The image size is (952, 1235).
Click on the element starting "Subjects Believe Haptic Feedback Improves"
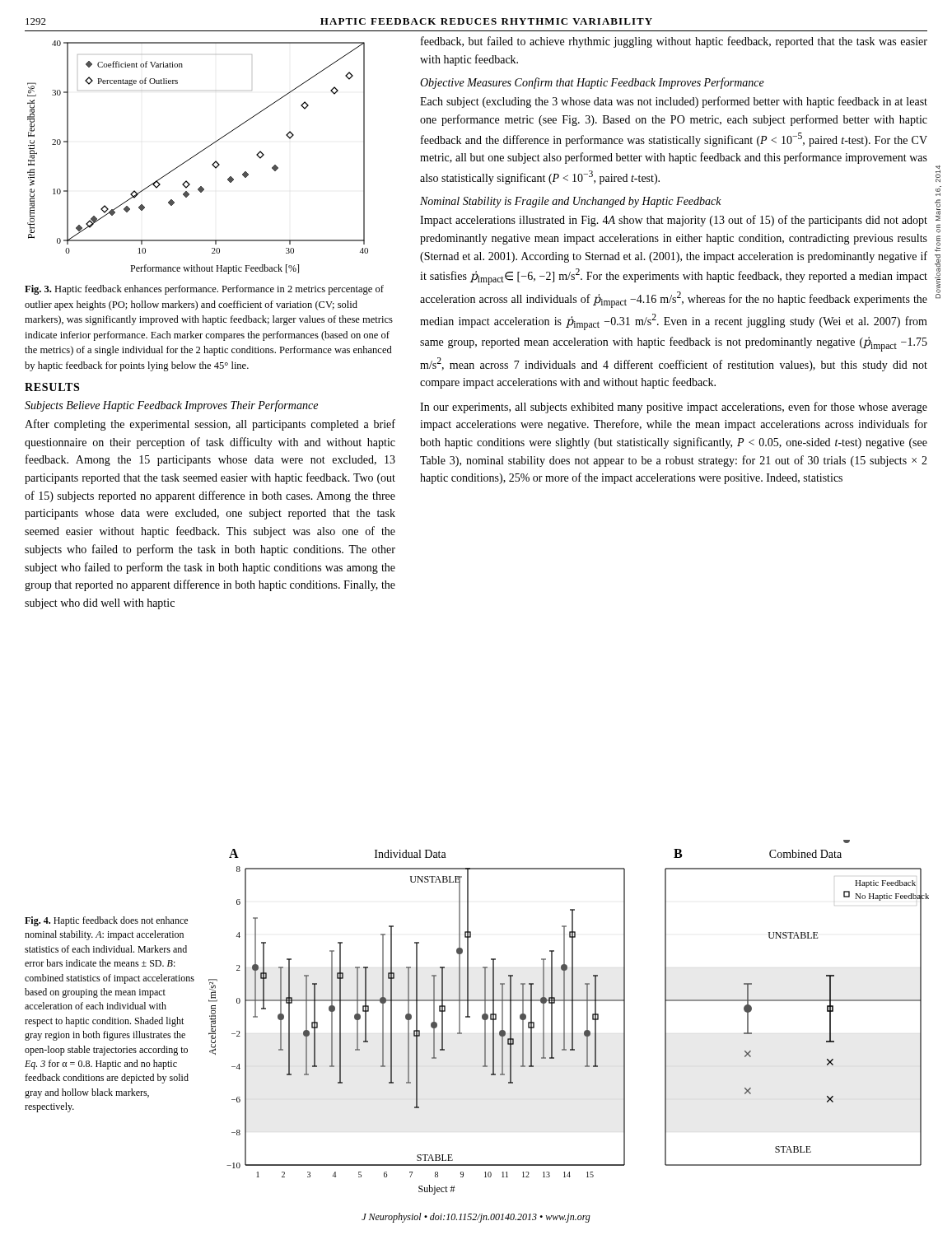(171, 405)
